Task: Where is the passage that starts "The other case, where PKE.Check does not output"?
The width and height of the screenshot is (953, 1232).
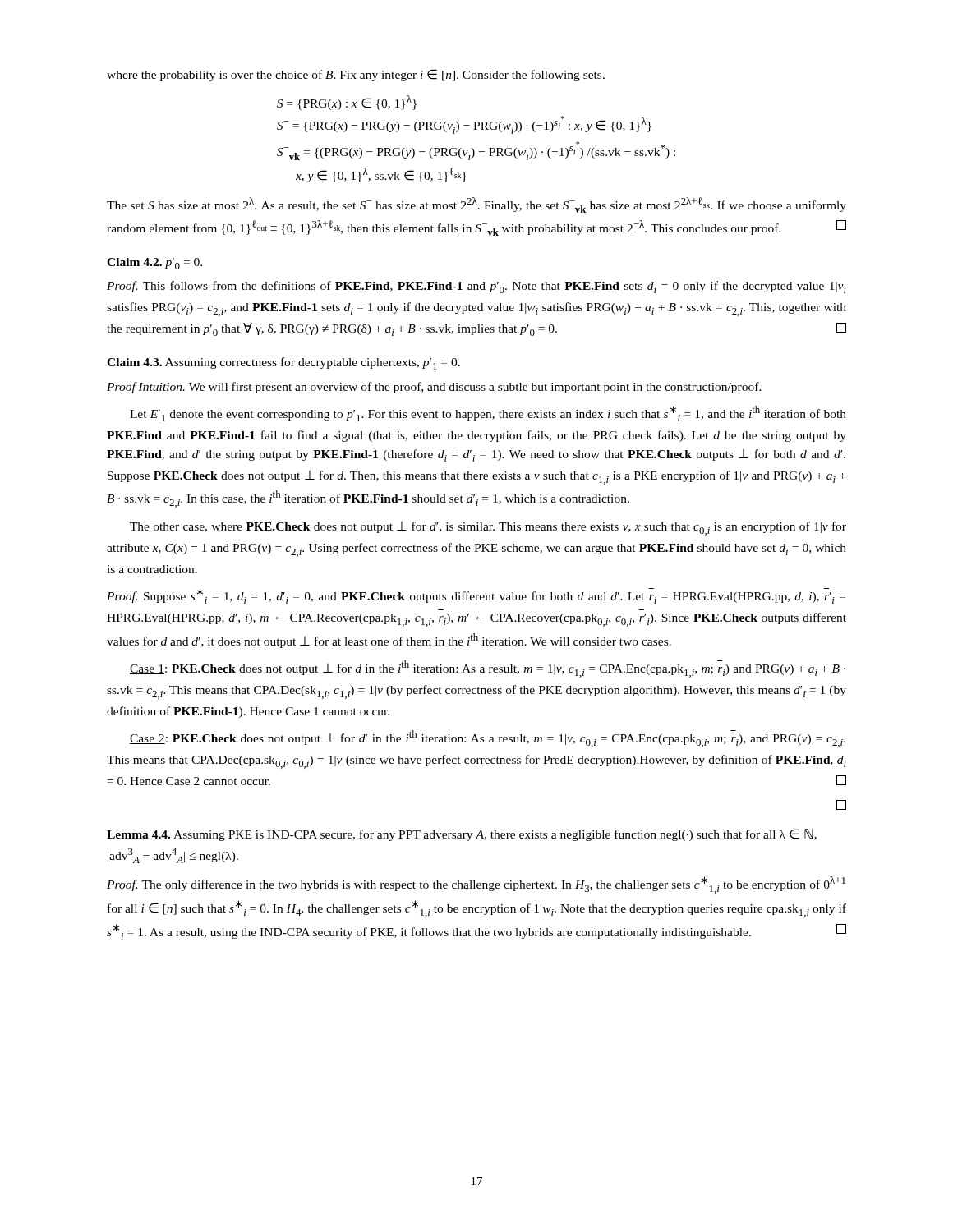Action: (x=476, y=547)
